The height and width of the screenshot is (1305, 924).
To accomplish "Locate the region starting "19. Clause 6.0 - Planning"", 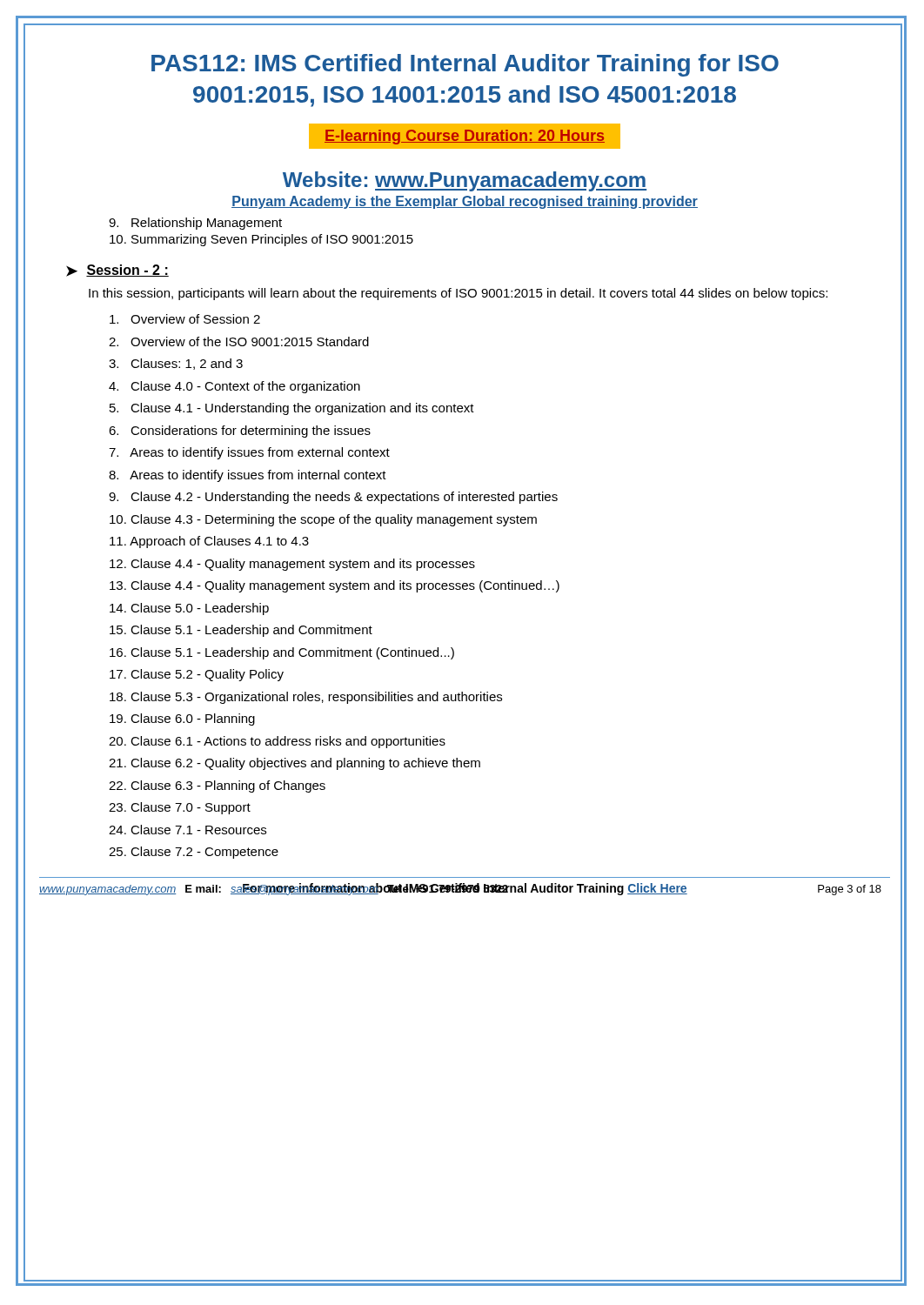I will pos(182,718).
